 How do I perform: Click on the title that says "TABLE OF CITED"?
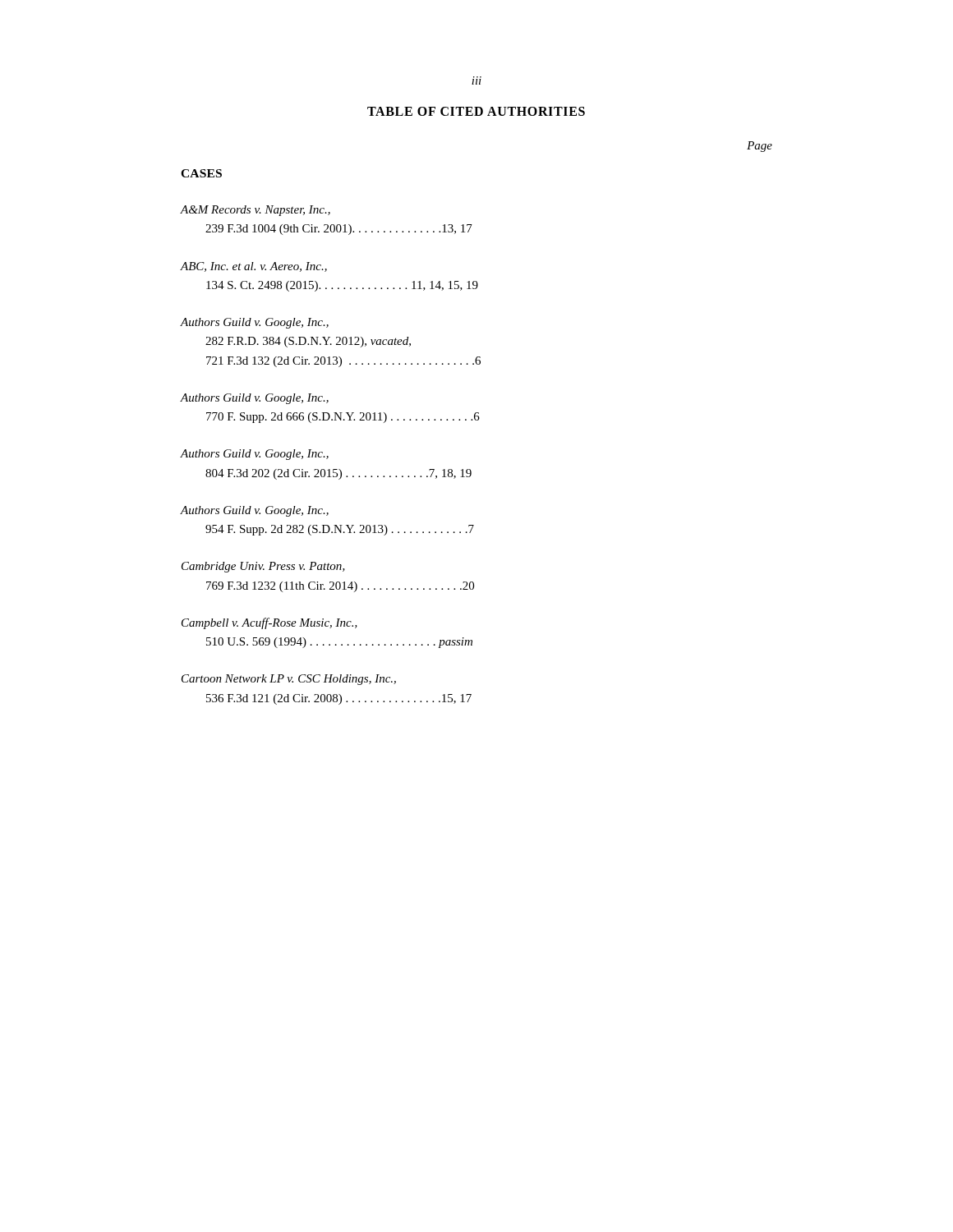click(476, 111)
